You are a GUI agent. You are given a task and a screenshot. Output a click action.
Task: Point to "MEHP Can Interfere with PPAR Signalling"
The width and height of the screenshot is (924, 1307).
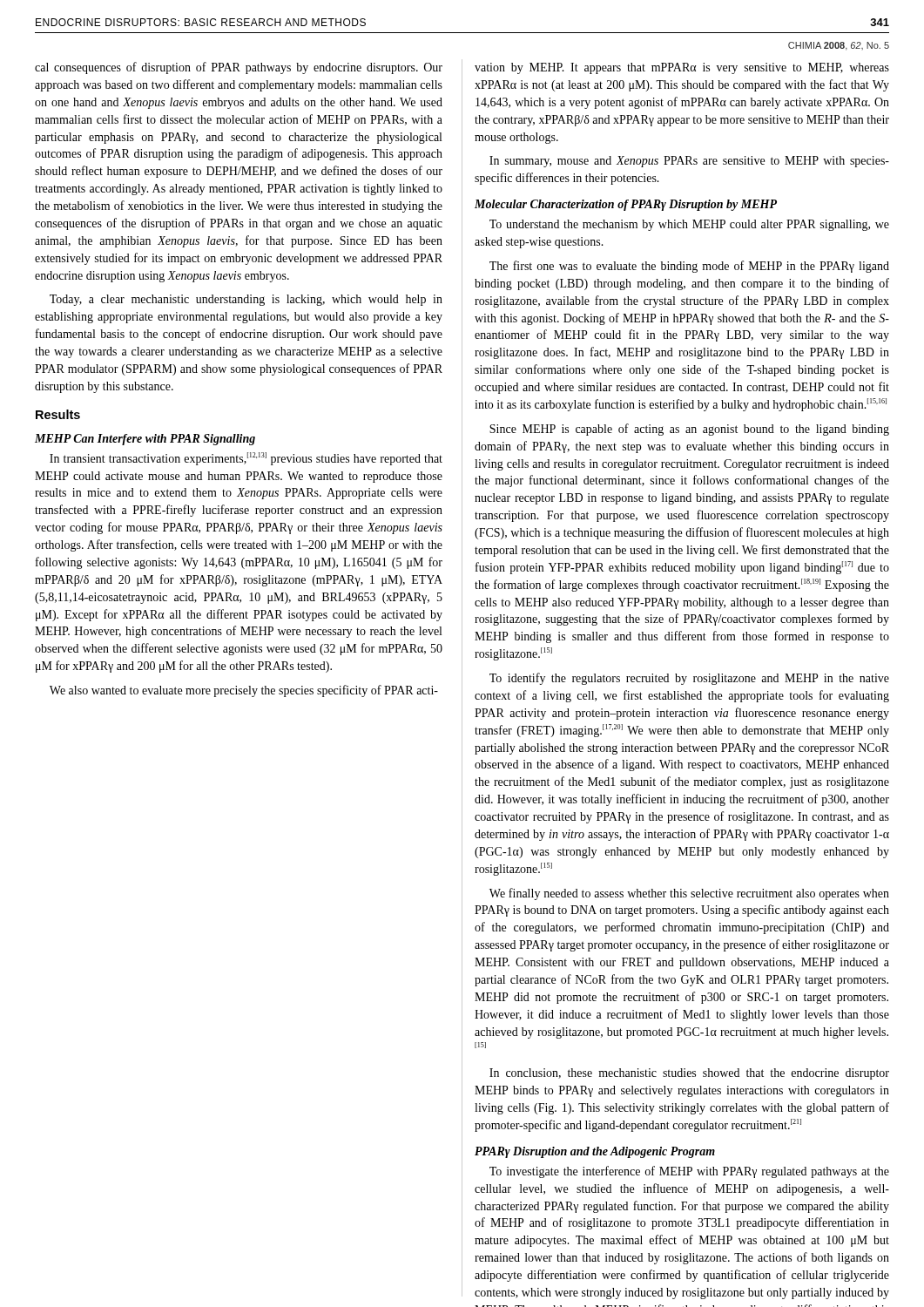tap(145, 438)
